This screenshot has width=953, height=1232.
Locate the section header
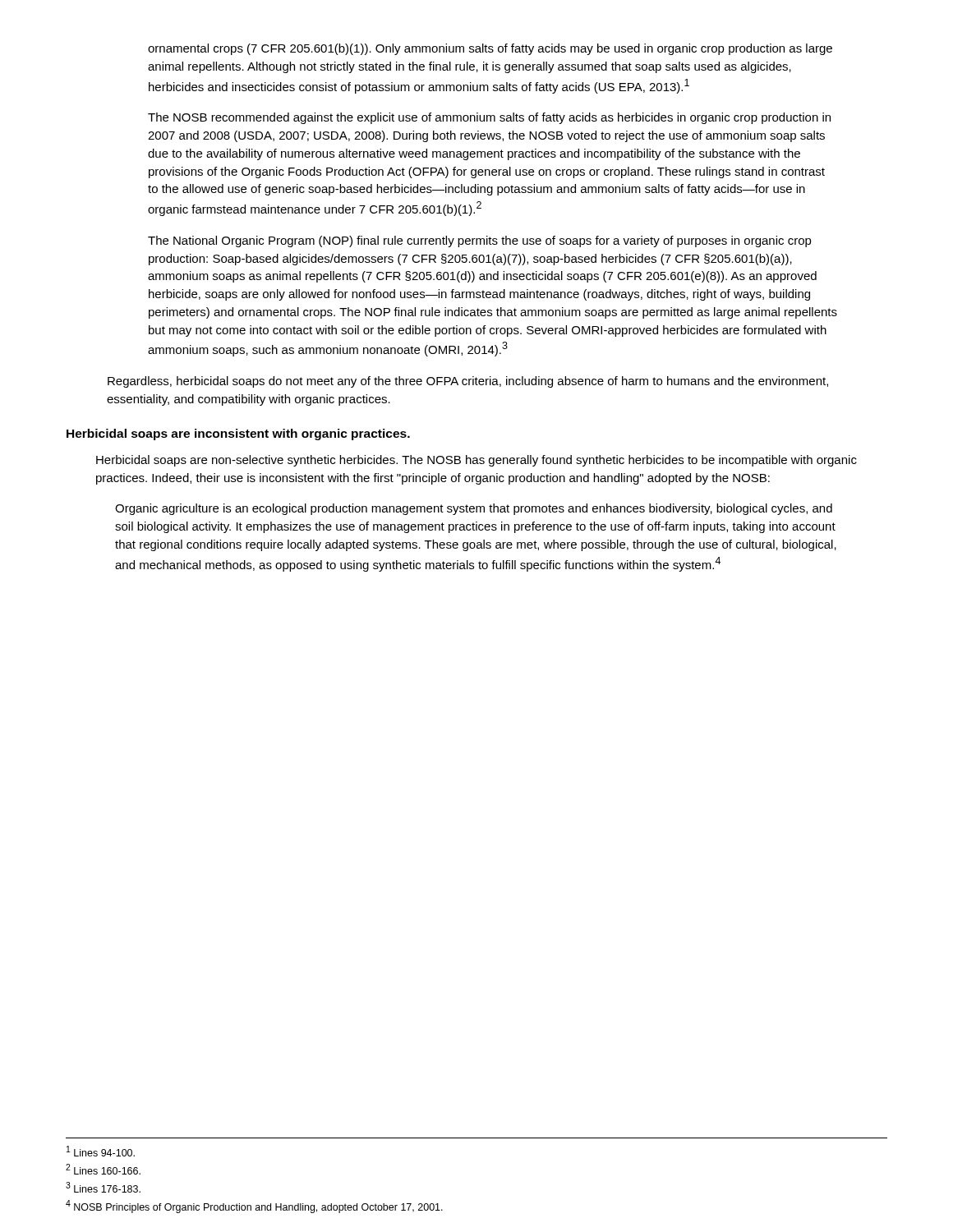coord(238,433)
